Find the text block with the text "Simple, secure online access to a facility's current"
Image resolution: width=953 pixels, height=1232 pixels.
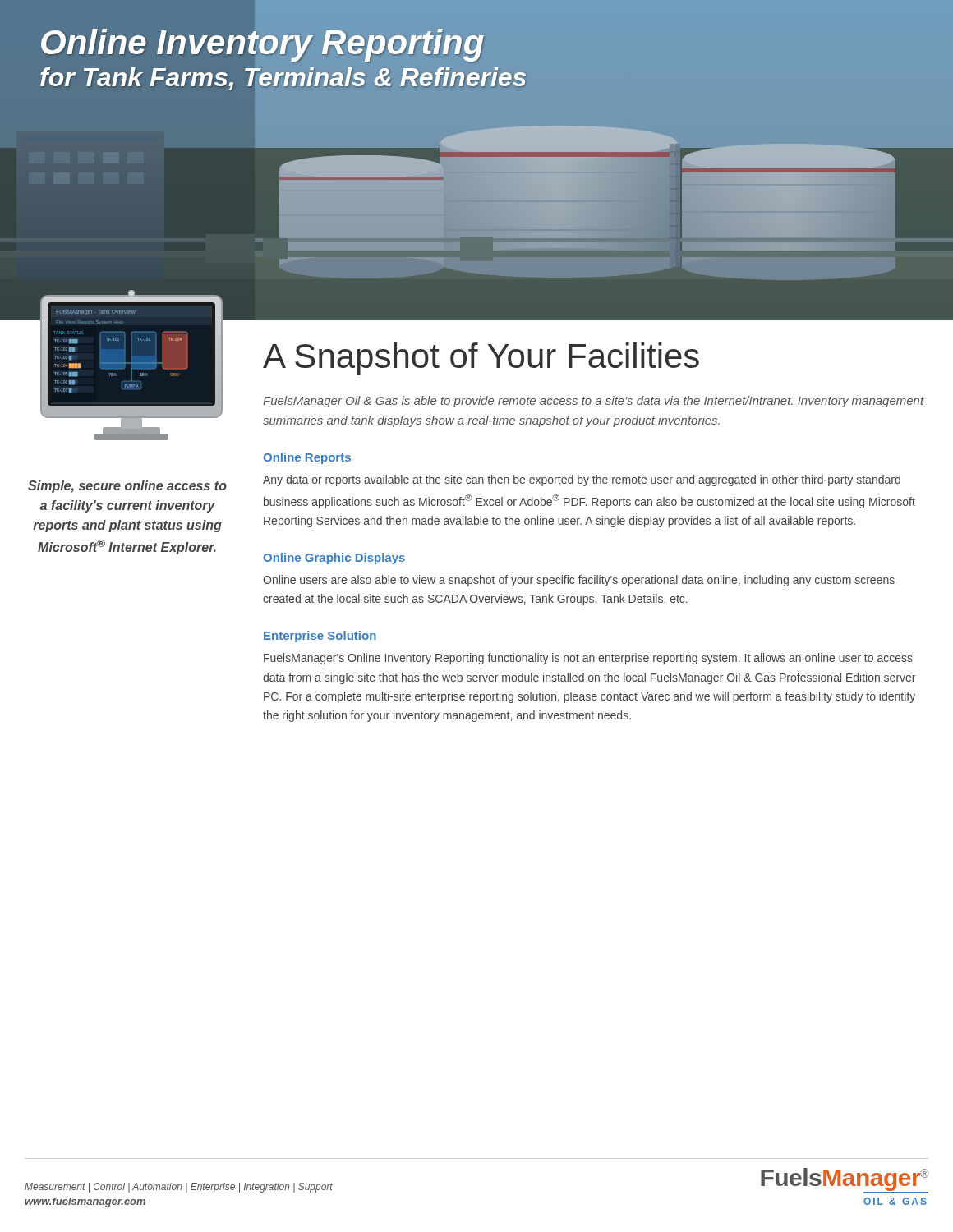click(127, 517)
